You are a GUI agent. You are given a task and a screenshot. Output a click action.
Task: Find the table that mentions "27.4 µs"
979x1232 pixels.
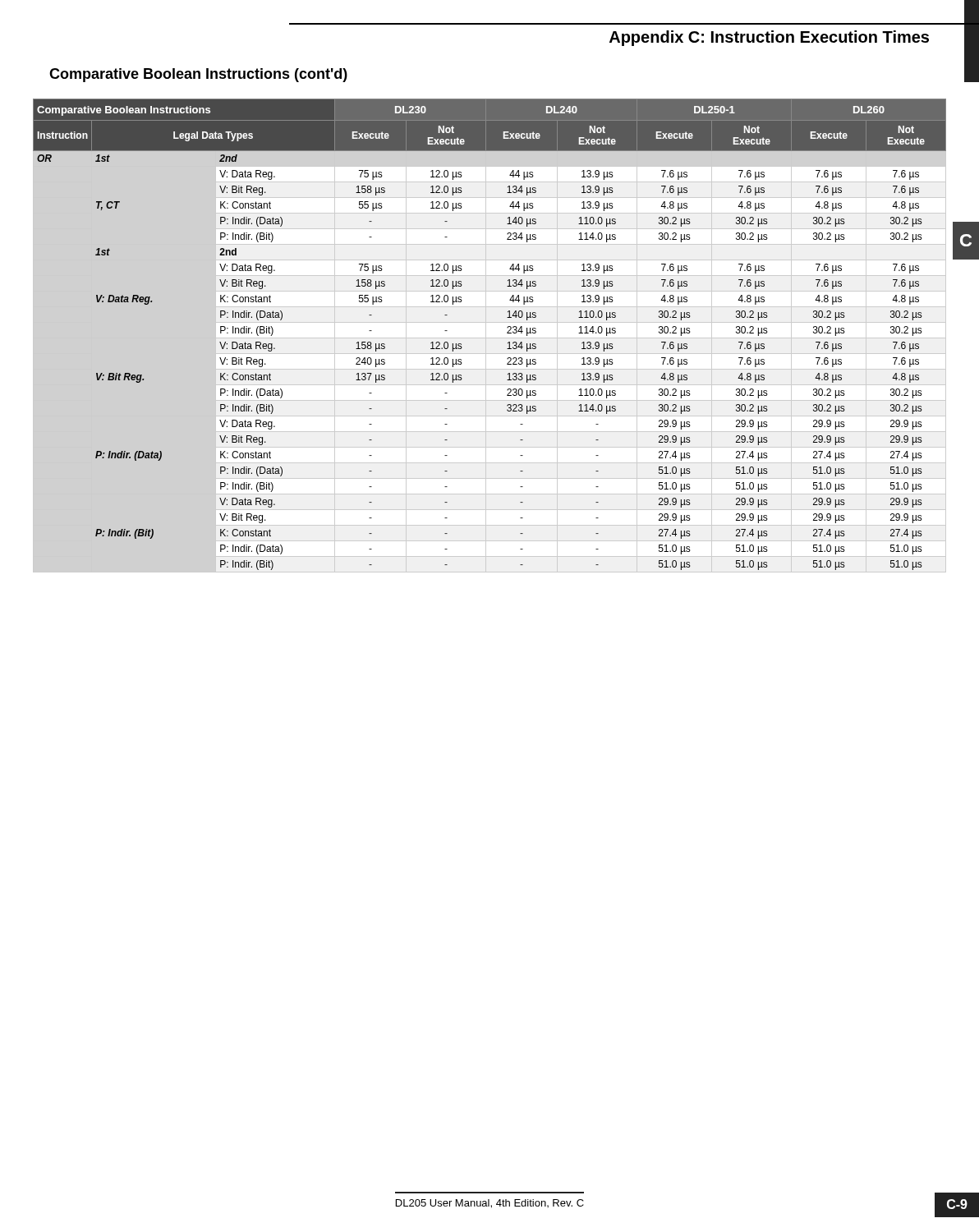tap(490, 336)
